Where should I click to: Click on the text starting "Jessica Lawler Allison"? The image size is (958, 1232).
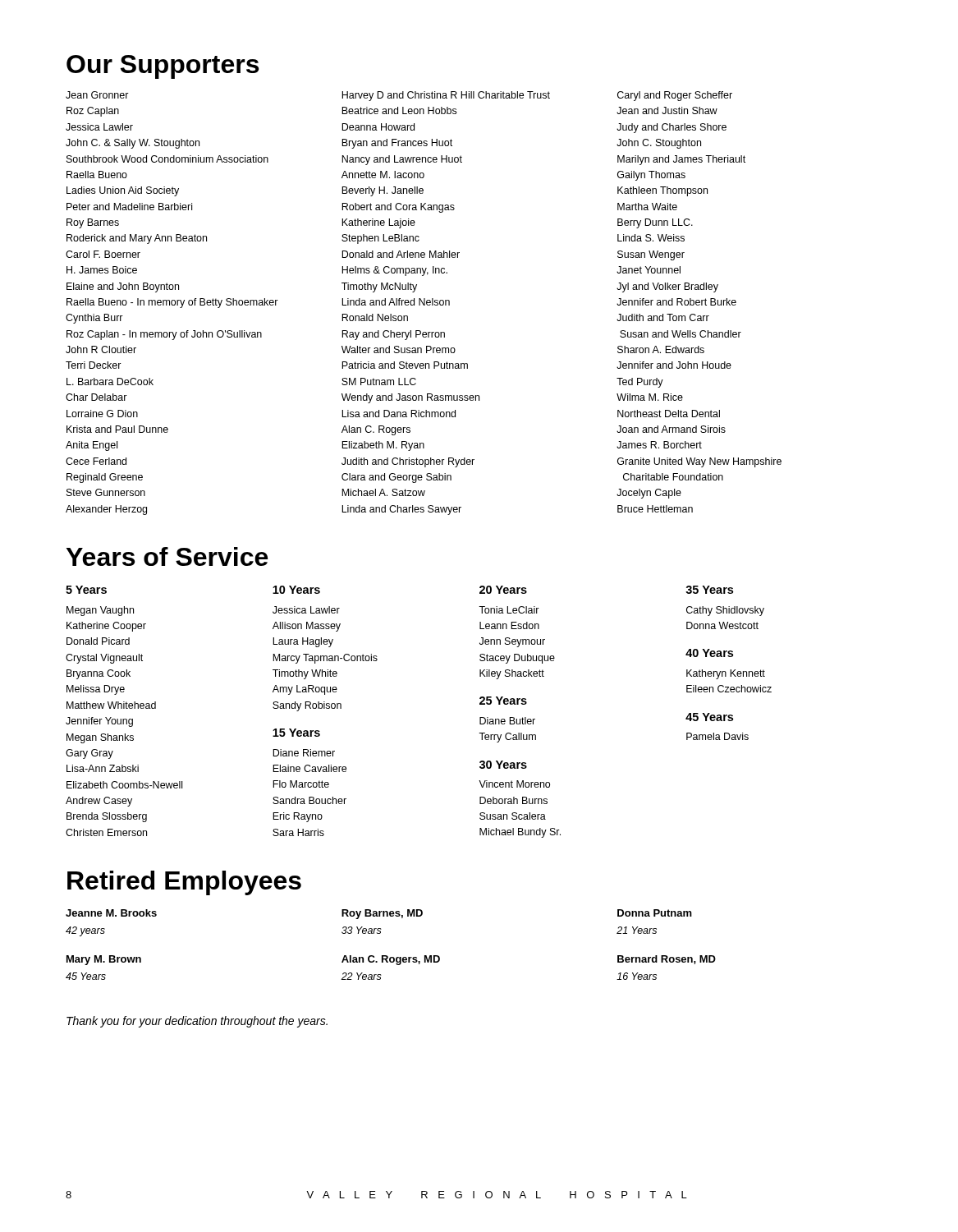coord(325,658)
